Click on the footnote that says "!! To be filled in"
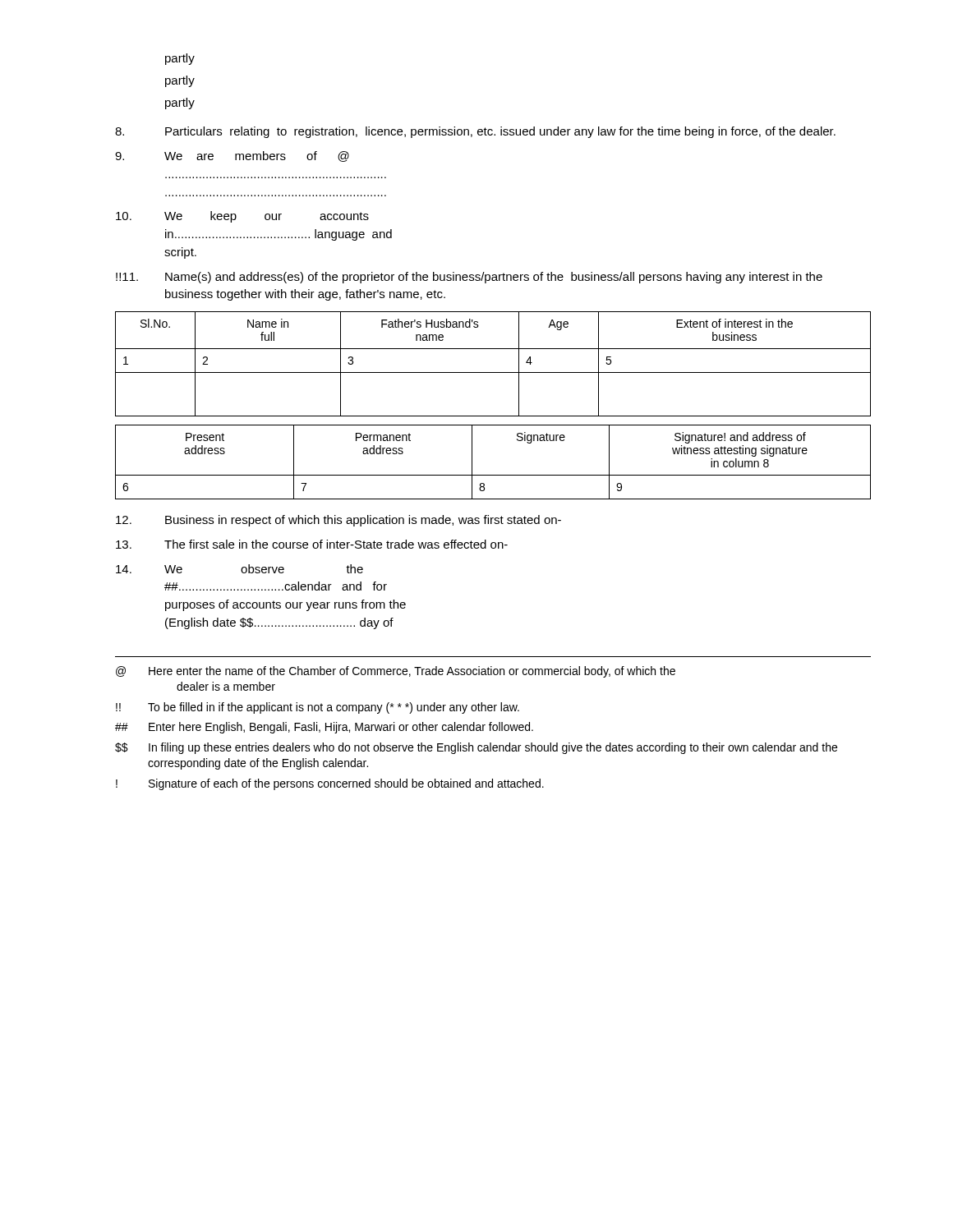 click(493, 708)
